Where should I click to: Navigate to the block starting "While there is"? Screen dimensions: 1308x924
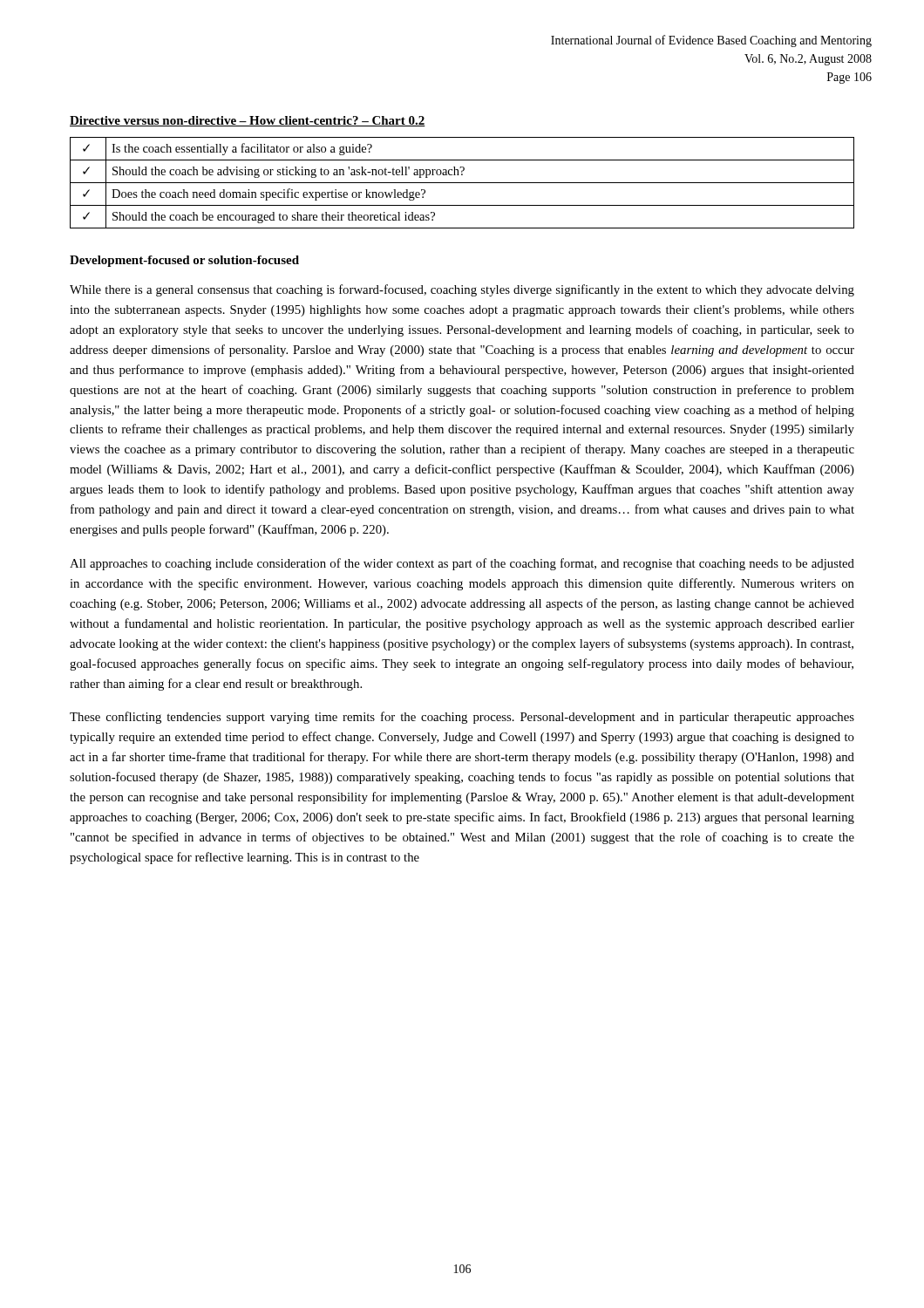point(462,409)
